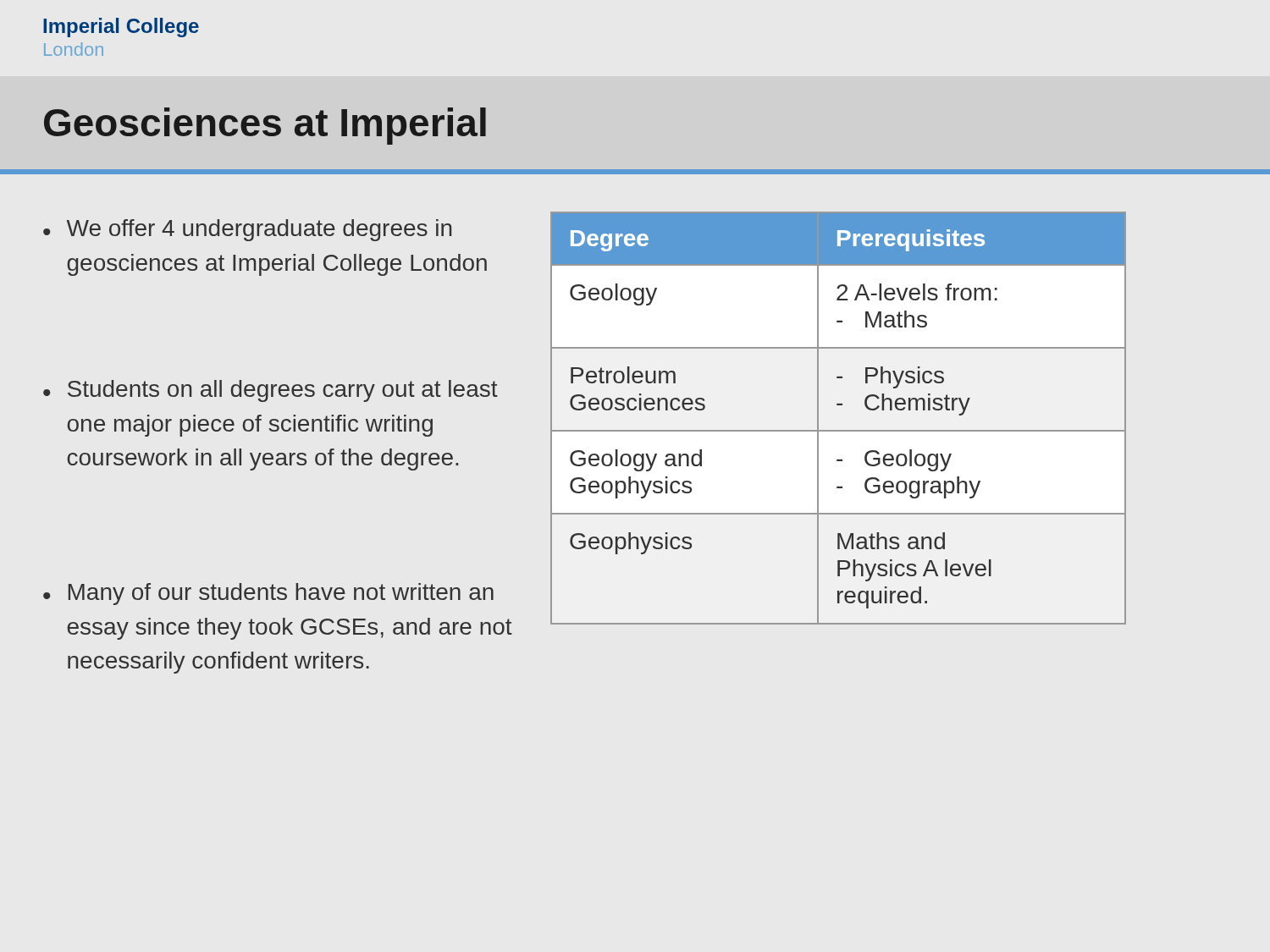Select the text starting "Geosciences at Imperial"
Screen dimensions: 952x1270
265,123
